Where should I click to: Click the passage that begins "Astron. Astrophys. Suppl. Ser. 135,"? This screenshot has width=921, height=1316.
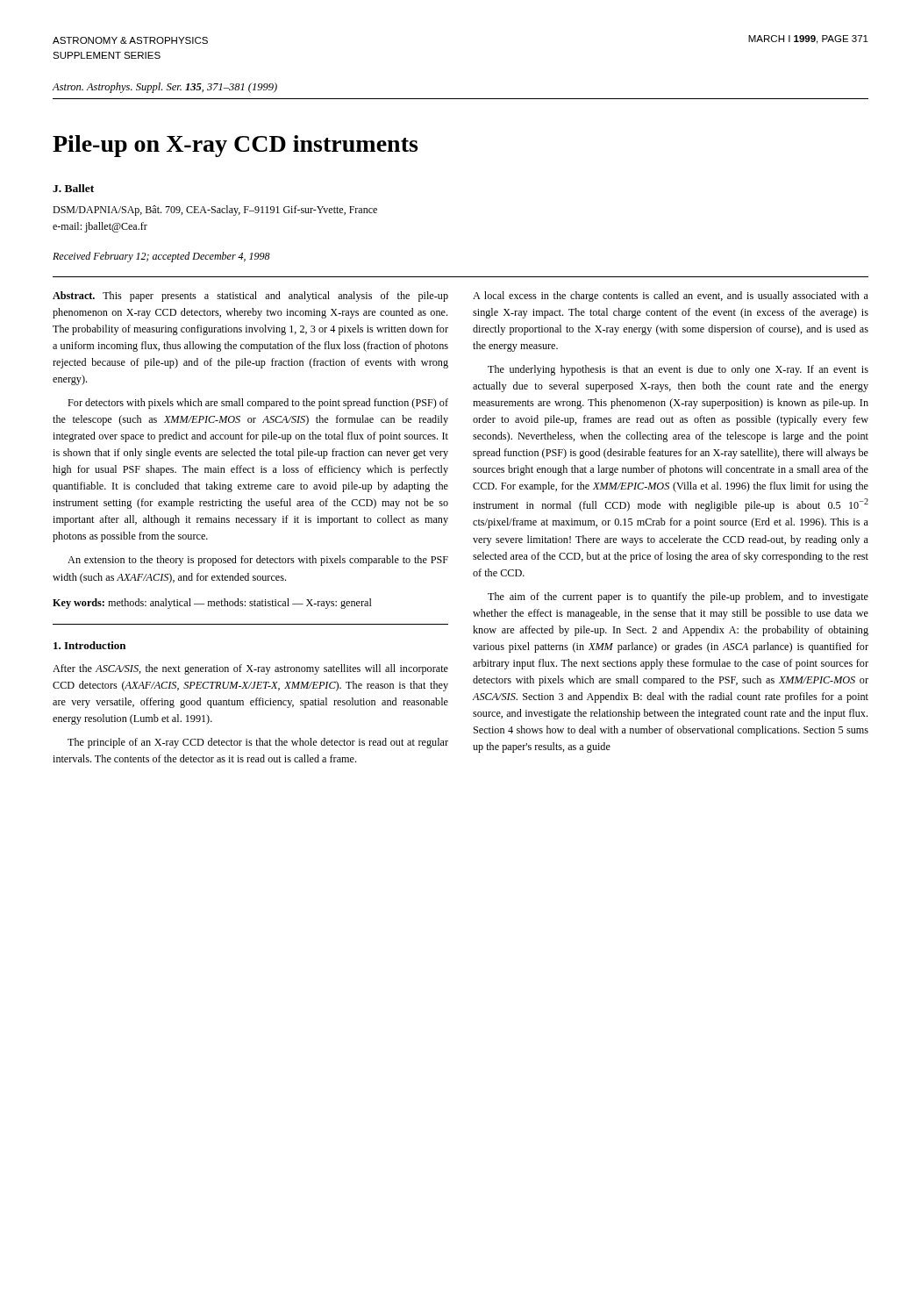[x=165, y=87]
